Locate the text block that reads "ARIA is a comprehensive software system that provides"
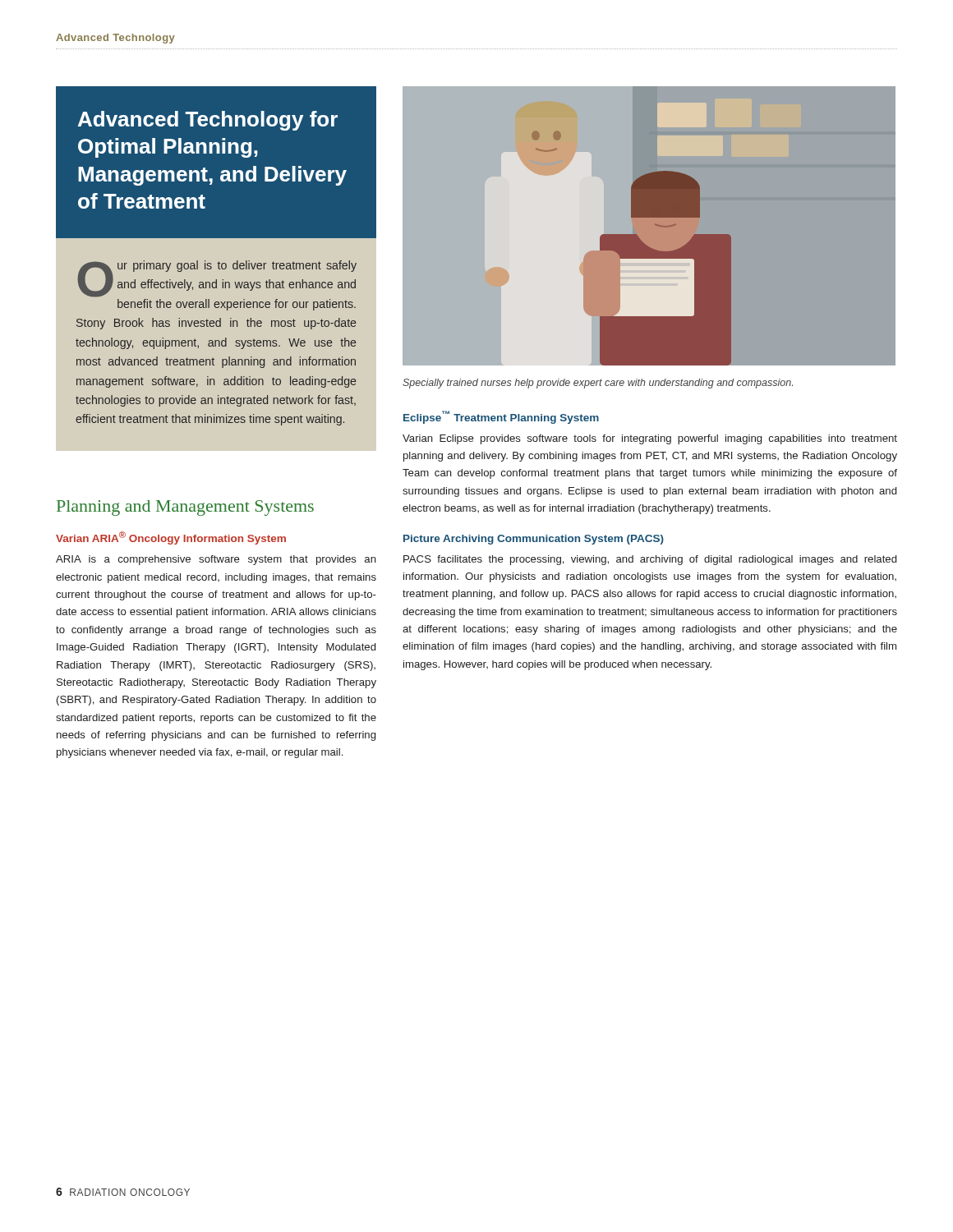This screenshot has width=953, height=1232. [216, 656]
